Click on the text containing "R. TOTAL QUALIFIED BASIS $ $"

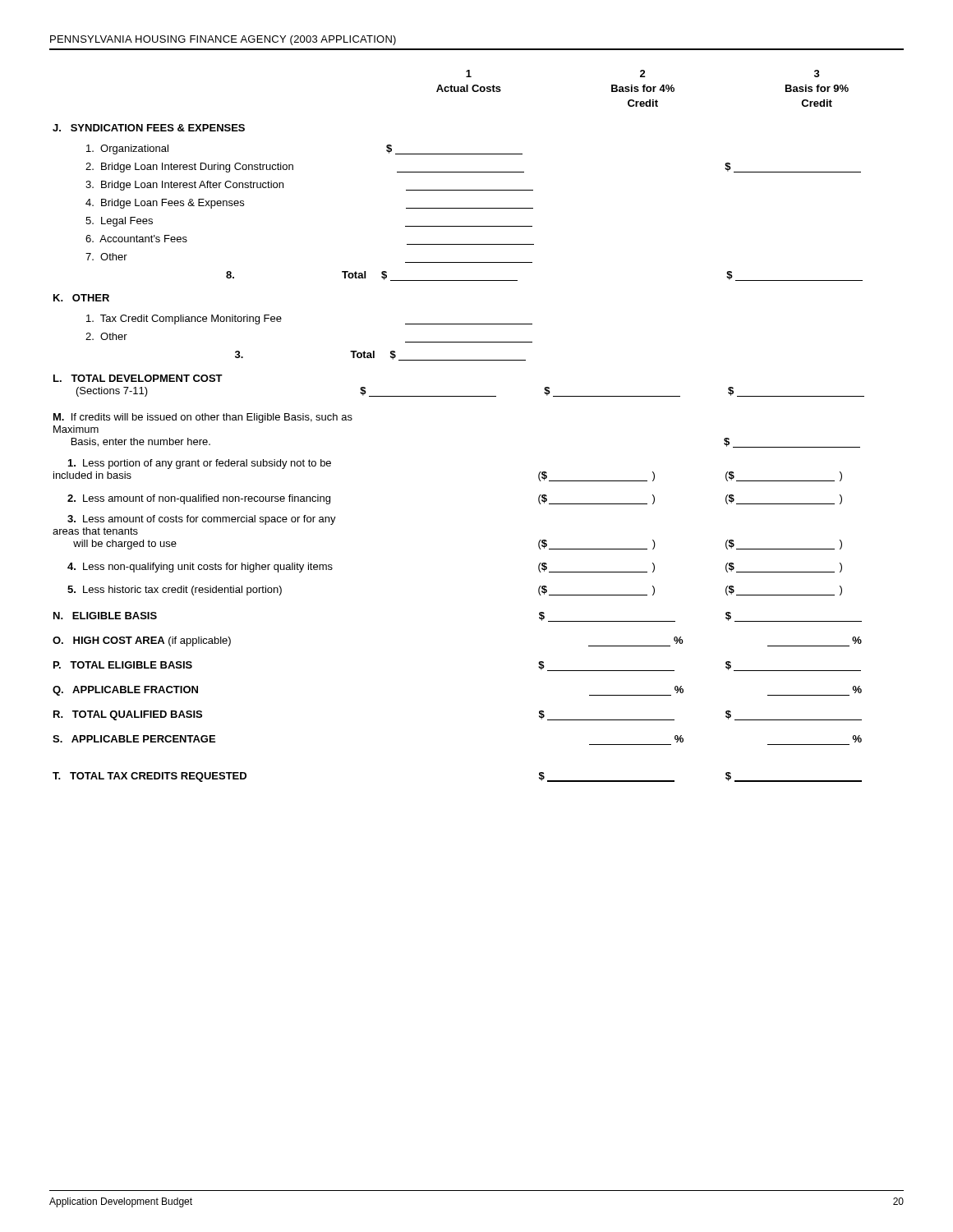click(129, 715)
